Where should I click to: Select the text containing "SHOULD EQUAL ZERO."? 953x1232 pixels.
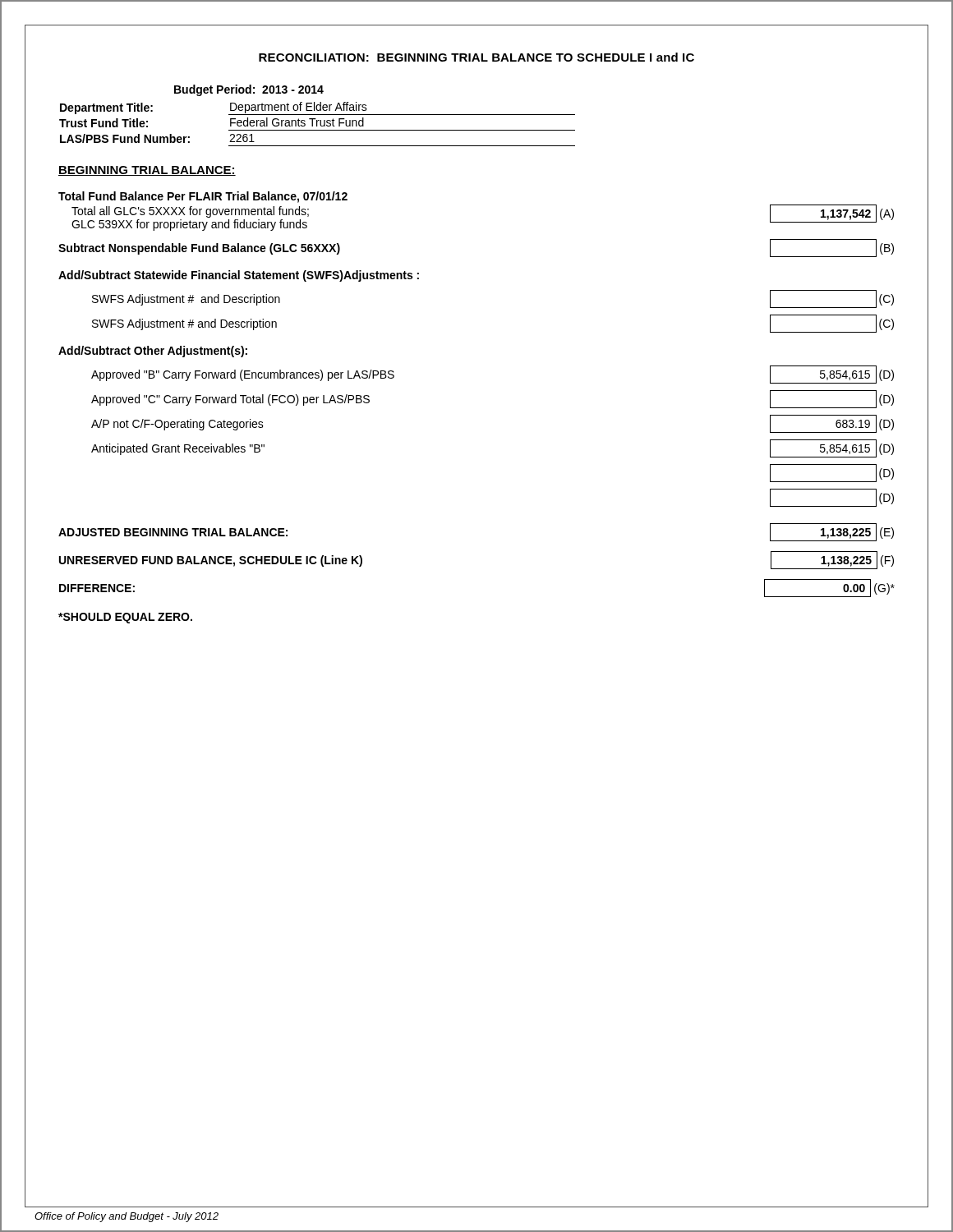point(126,617)
